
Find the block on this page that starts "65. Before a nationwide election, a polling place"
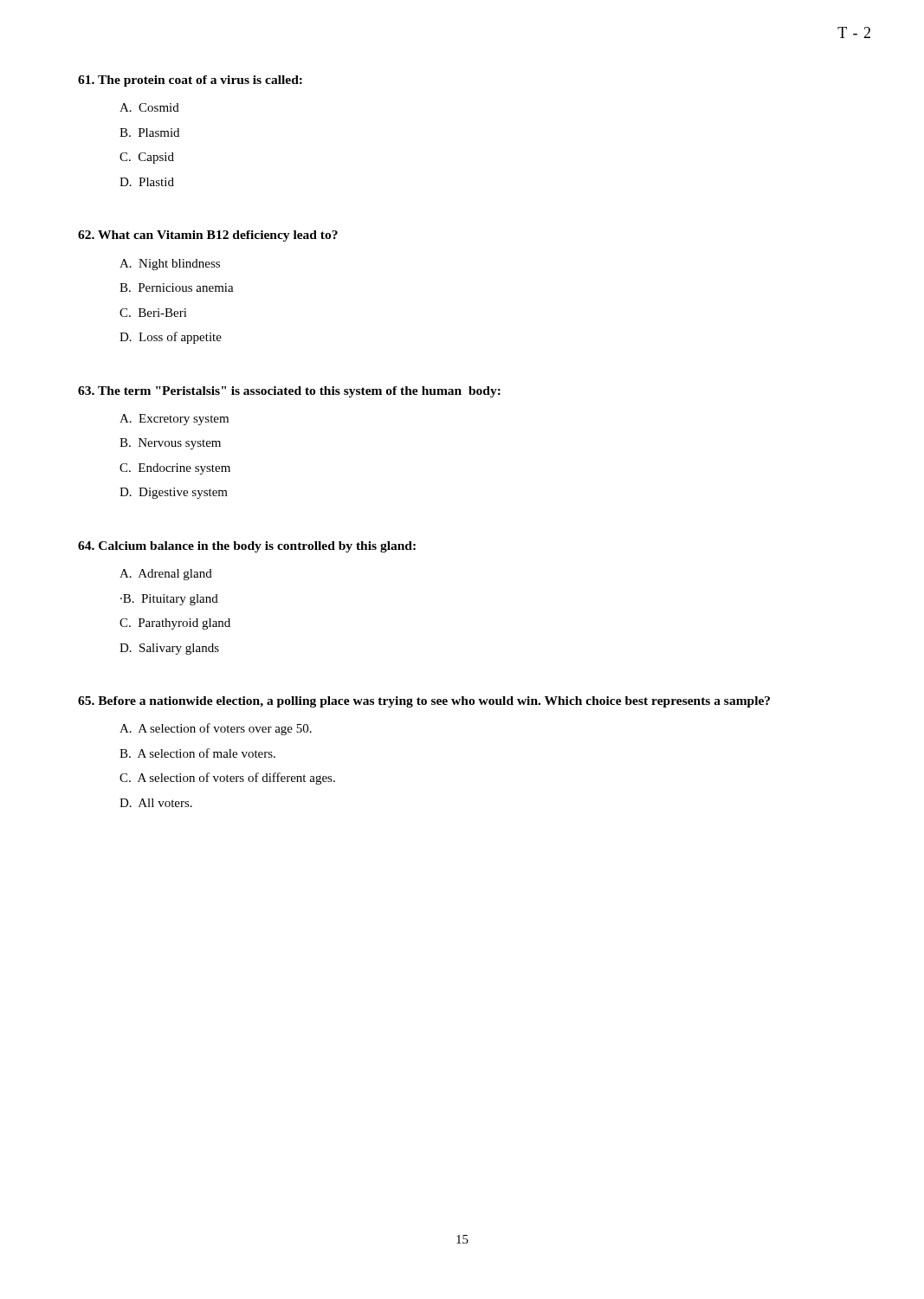(x=424, y=702)
